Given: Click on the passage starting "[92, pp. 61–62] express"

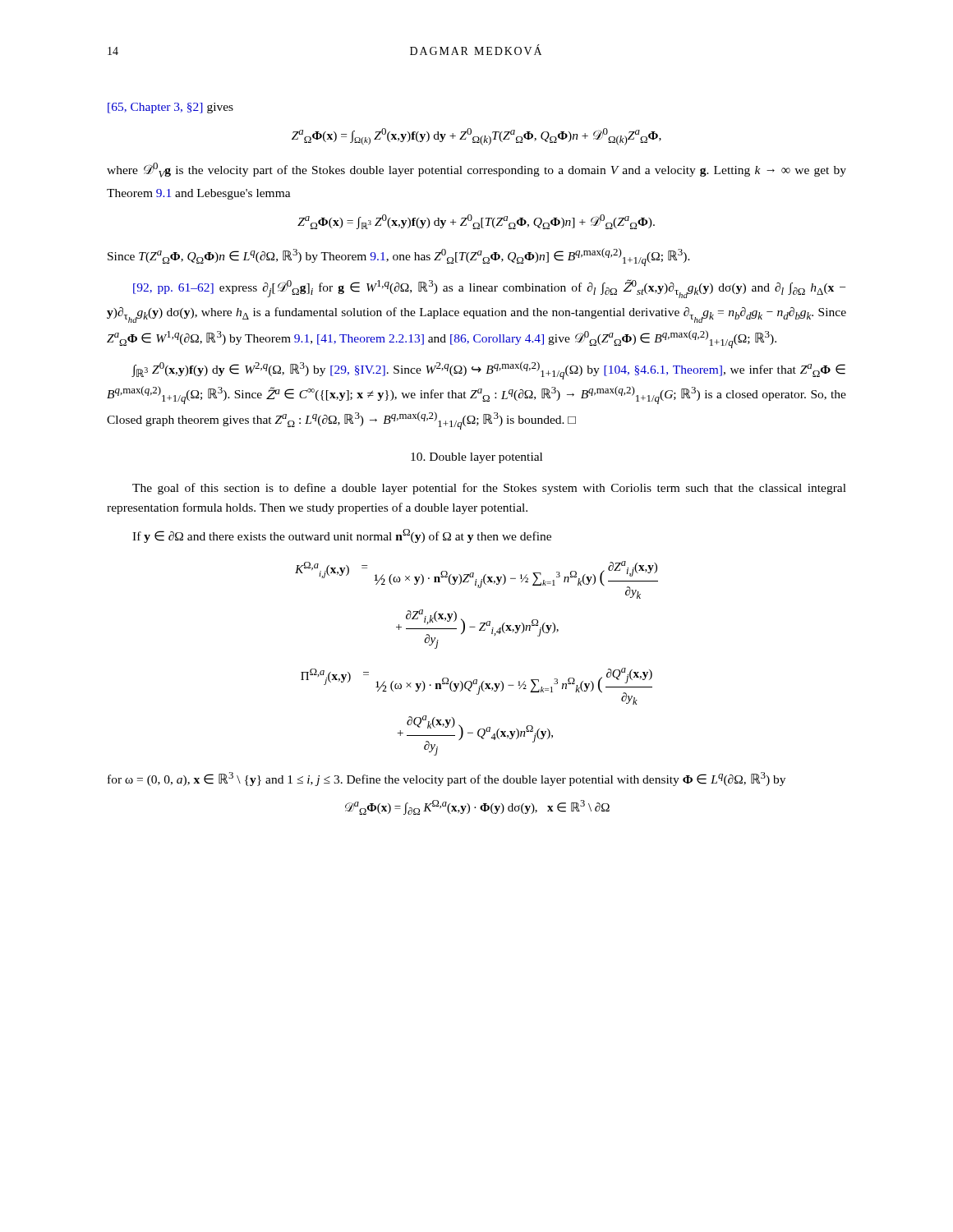Looking at the screenshot, I should point(476,313).
